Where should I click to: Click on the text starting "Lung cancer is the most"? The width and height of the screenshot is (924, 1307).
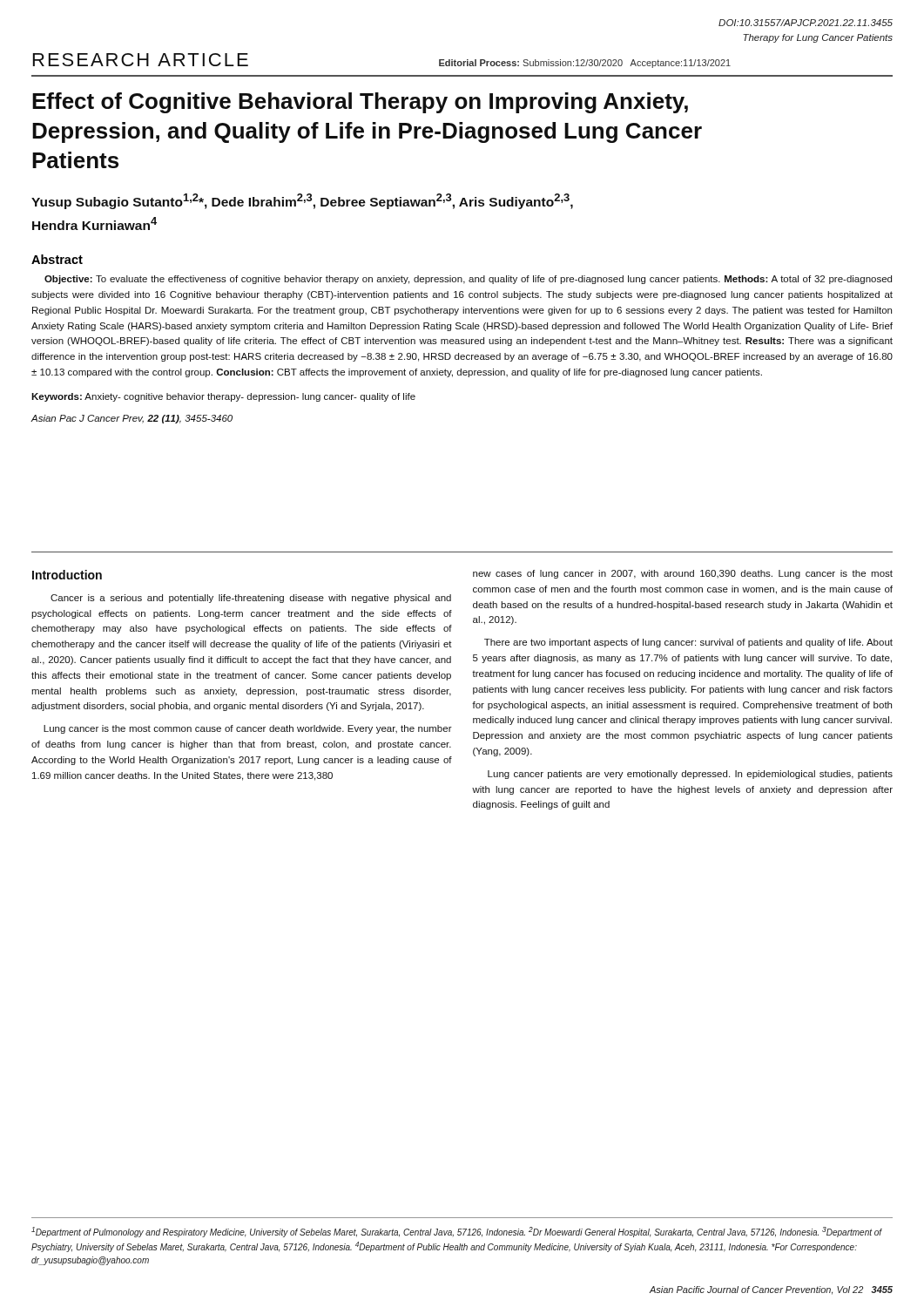pyautogui.click(x=241, y=752)
